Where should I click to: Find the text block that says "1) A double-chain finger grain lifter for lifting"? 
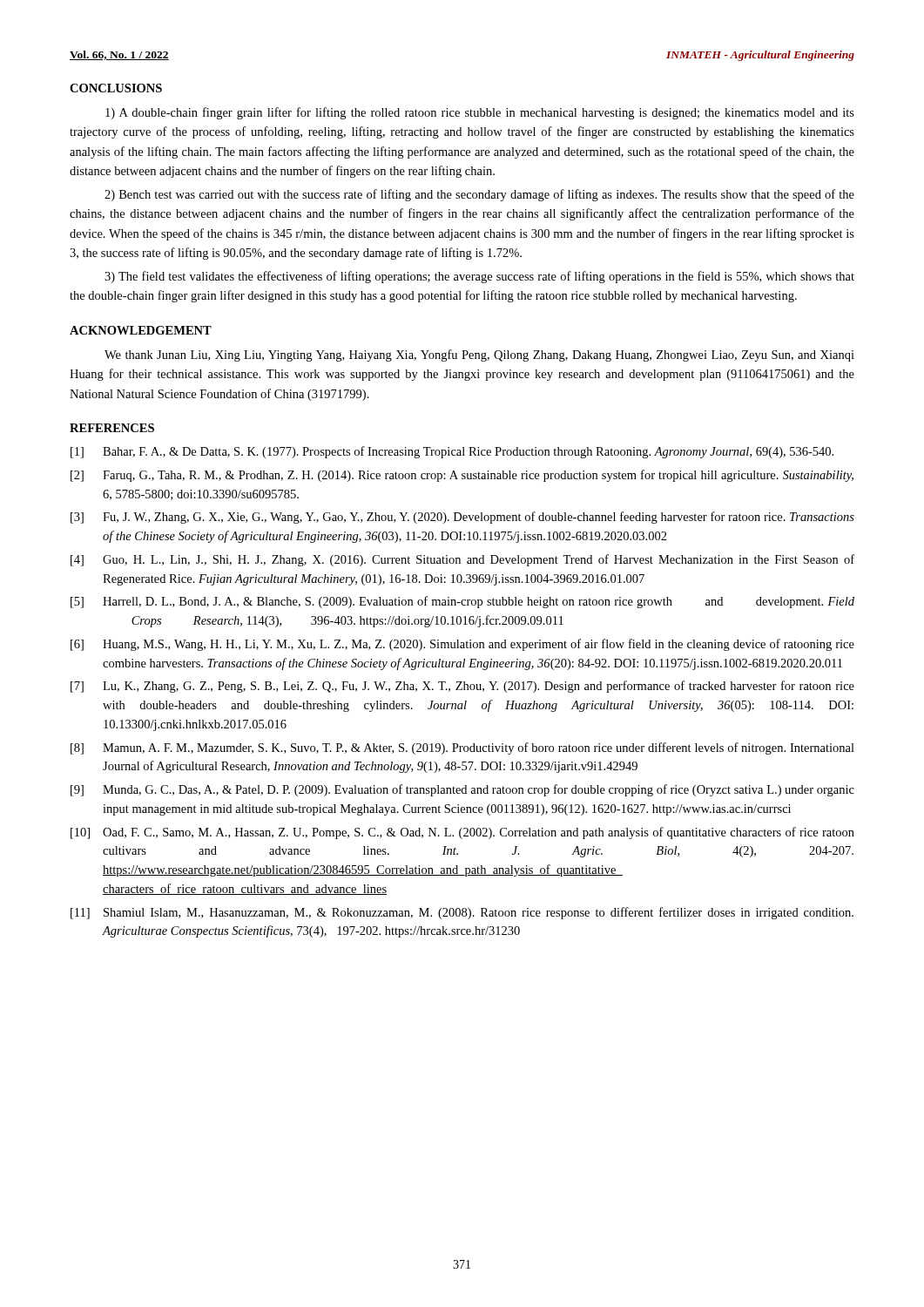pos(462,204)
